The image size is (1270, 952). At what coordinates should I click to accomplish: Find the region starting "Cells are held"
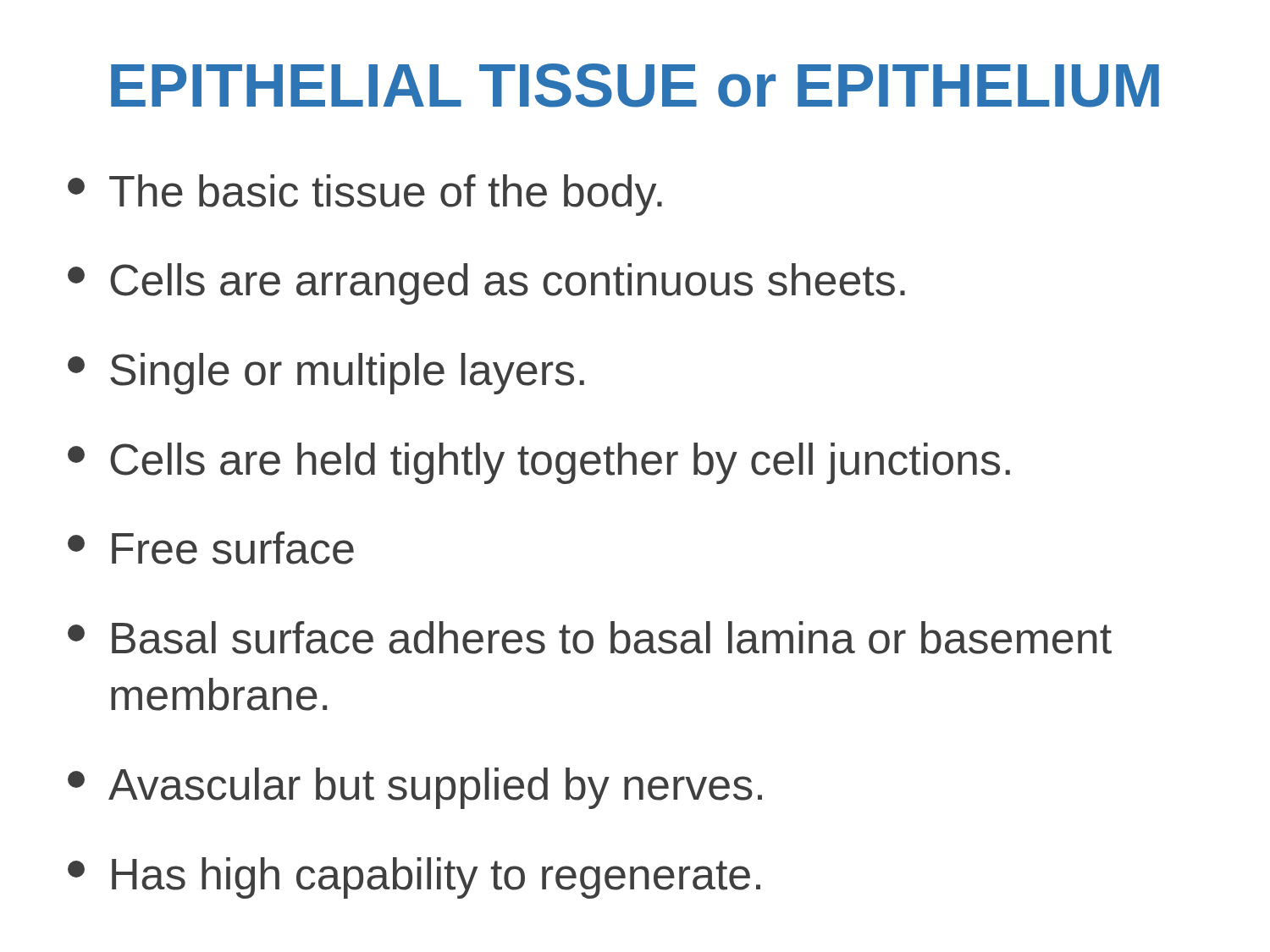[x=635, y=460]
